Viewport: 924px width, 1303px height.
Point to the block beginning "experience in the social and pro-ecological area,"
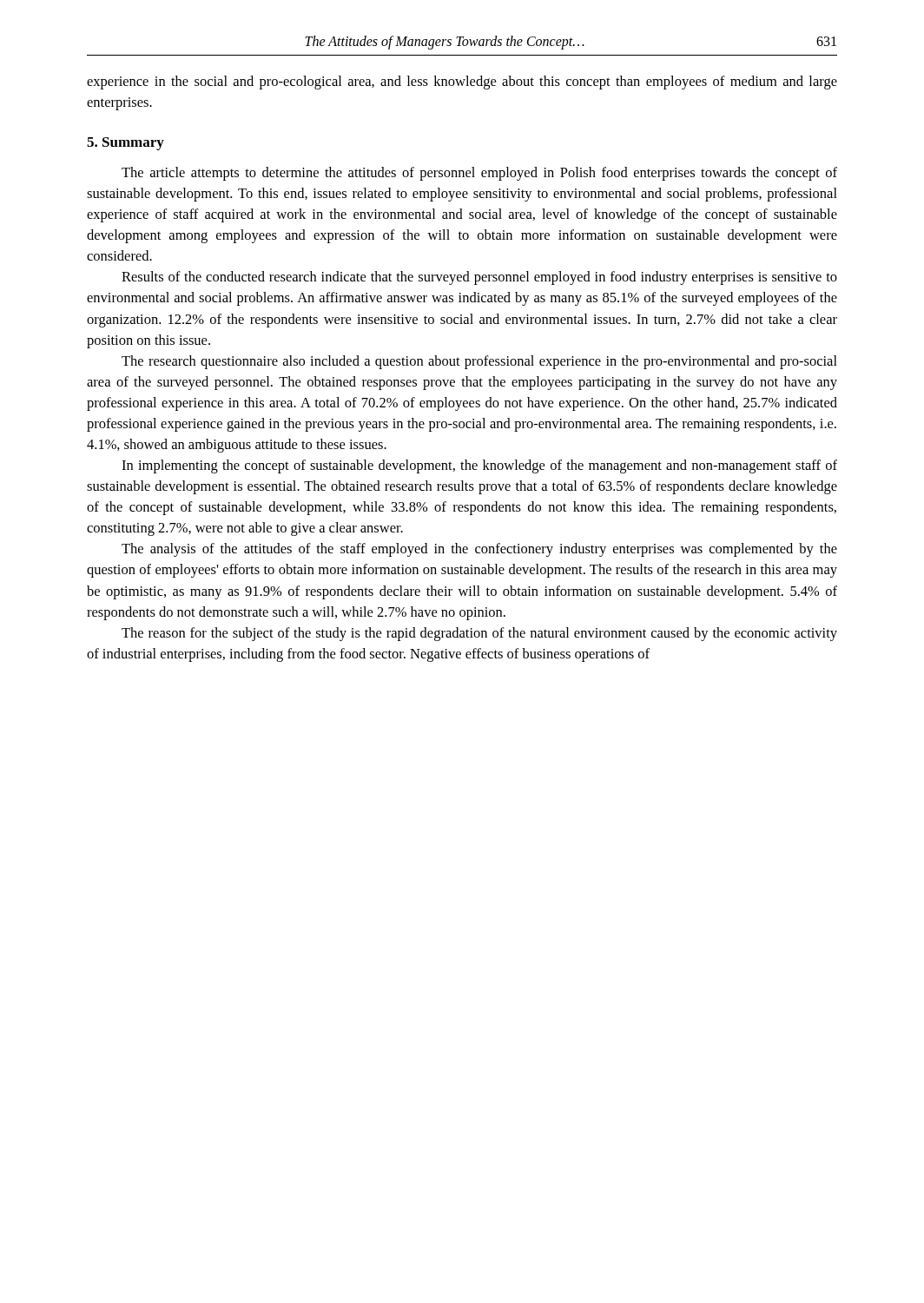(x=462, y=92)
